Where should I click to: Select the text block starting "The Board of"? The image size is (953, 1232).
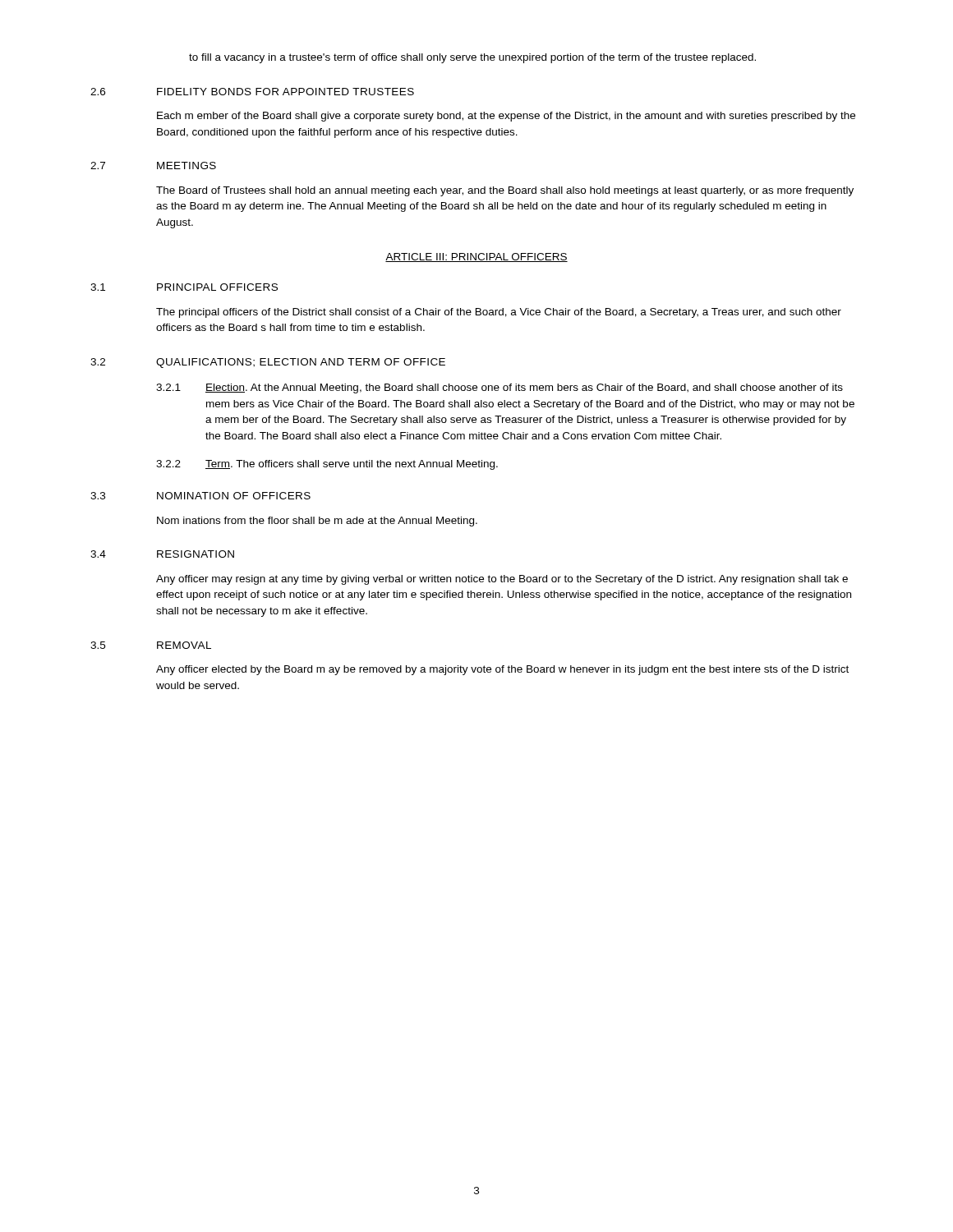[x=505, y=206]
